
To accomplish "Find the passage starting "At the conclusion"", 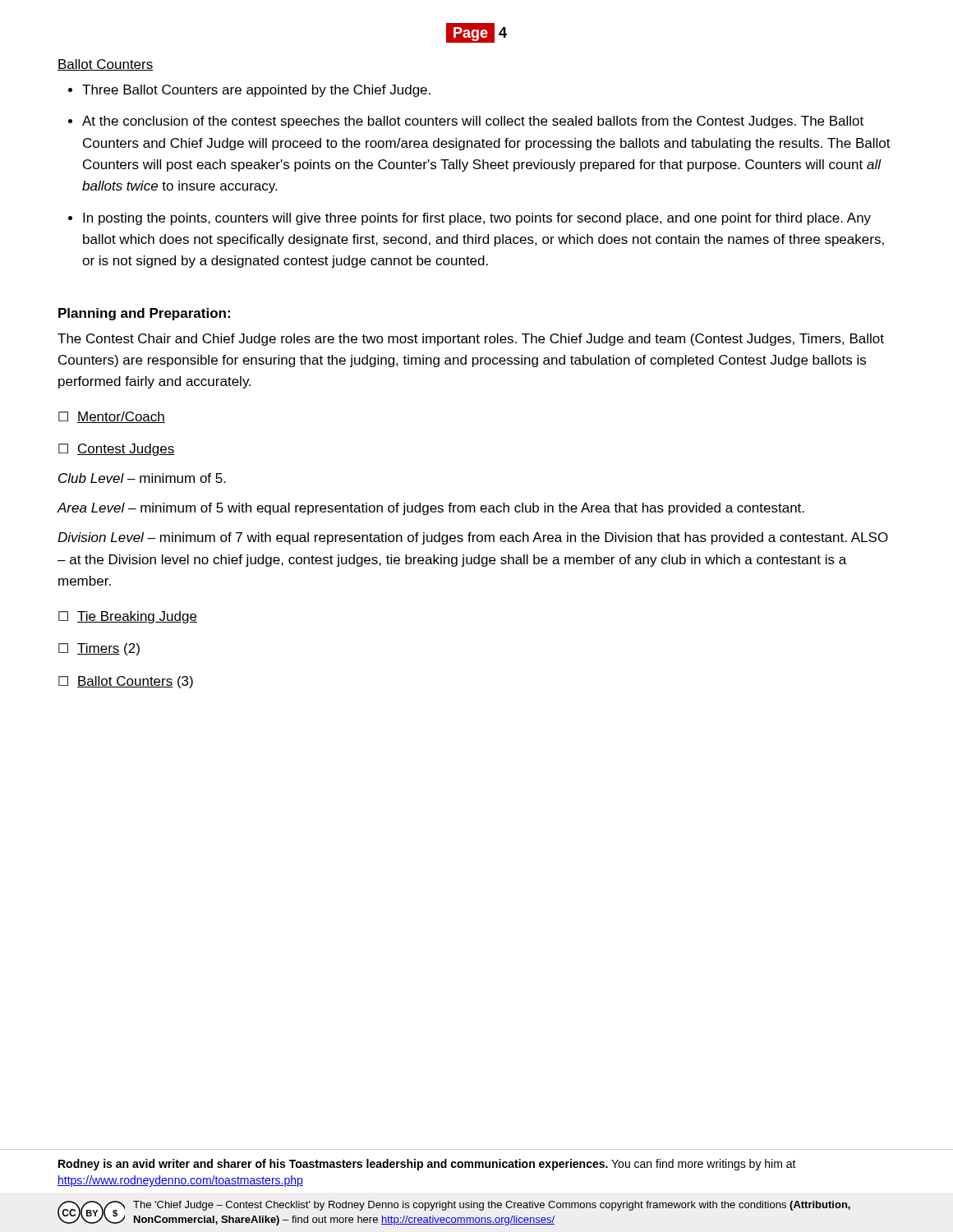I will point(486,154).
